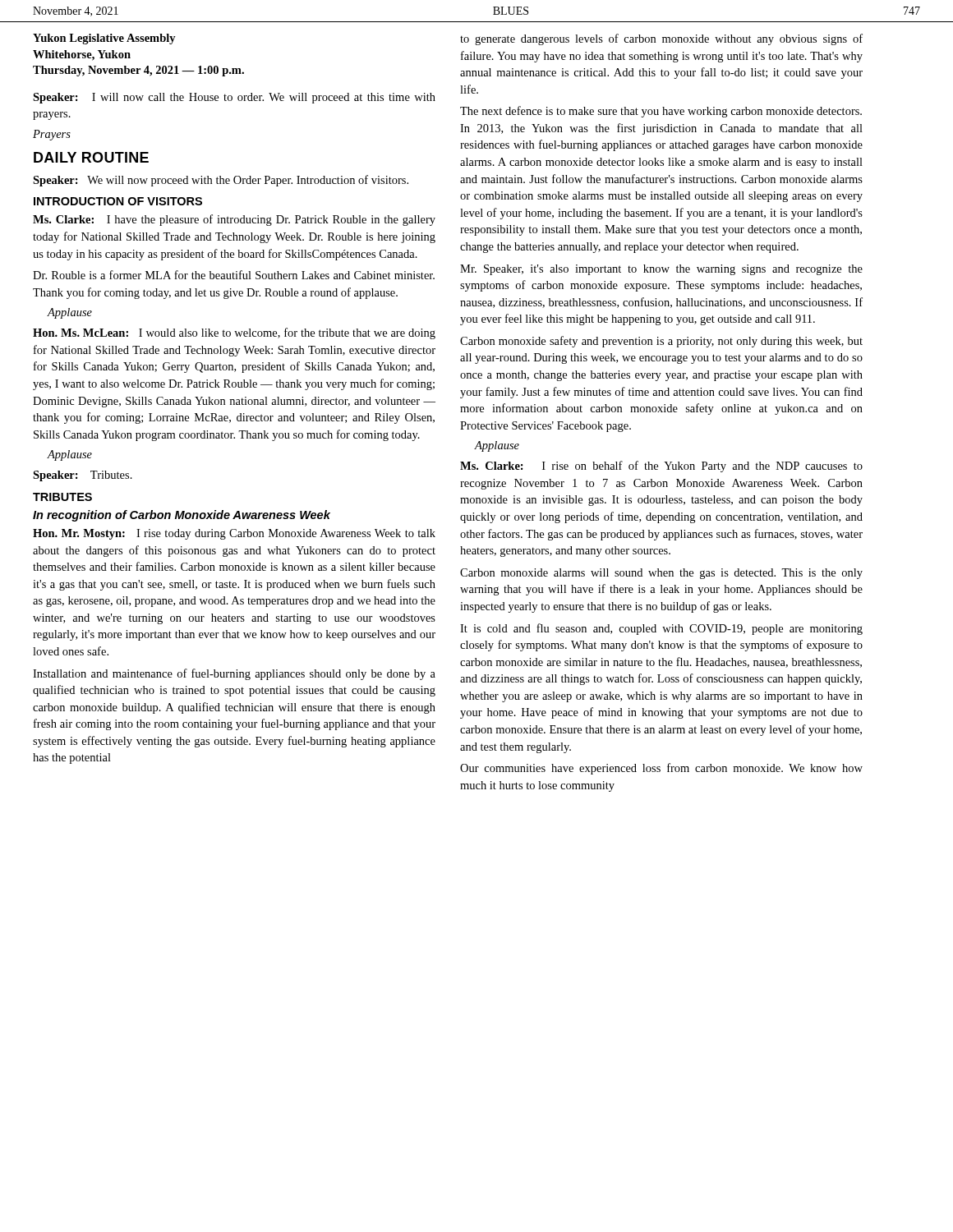The width and height of the screenshot is (953, 1232).
Task: Find the region starting "Ms. Clarke: I rise on behalf of the"
Action: tap(661, 508)
